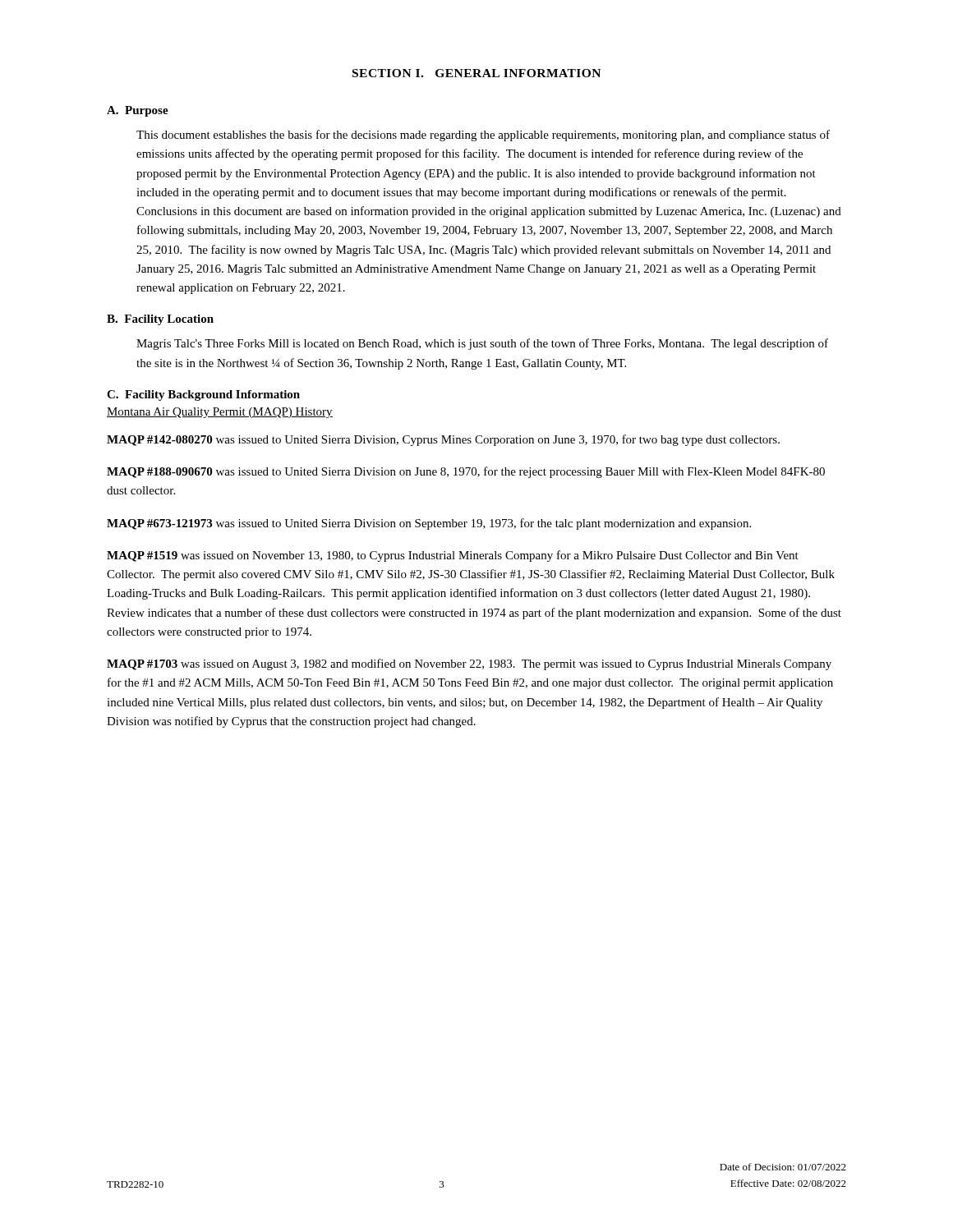Click on the text block that says "MAQP #1519 was"
This screenshot has height=1232, width=953.
point(476,594)
